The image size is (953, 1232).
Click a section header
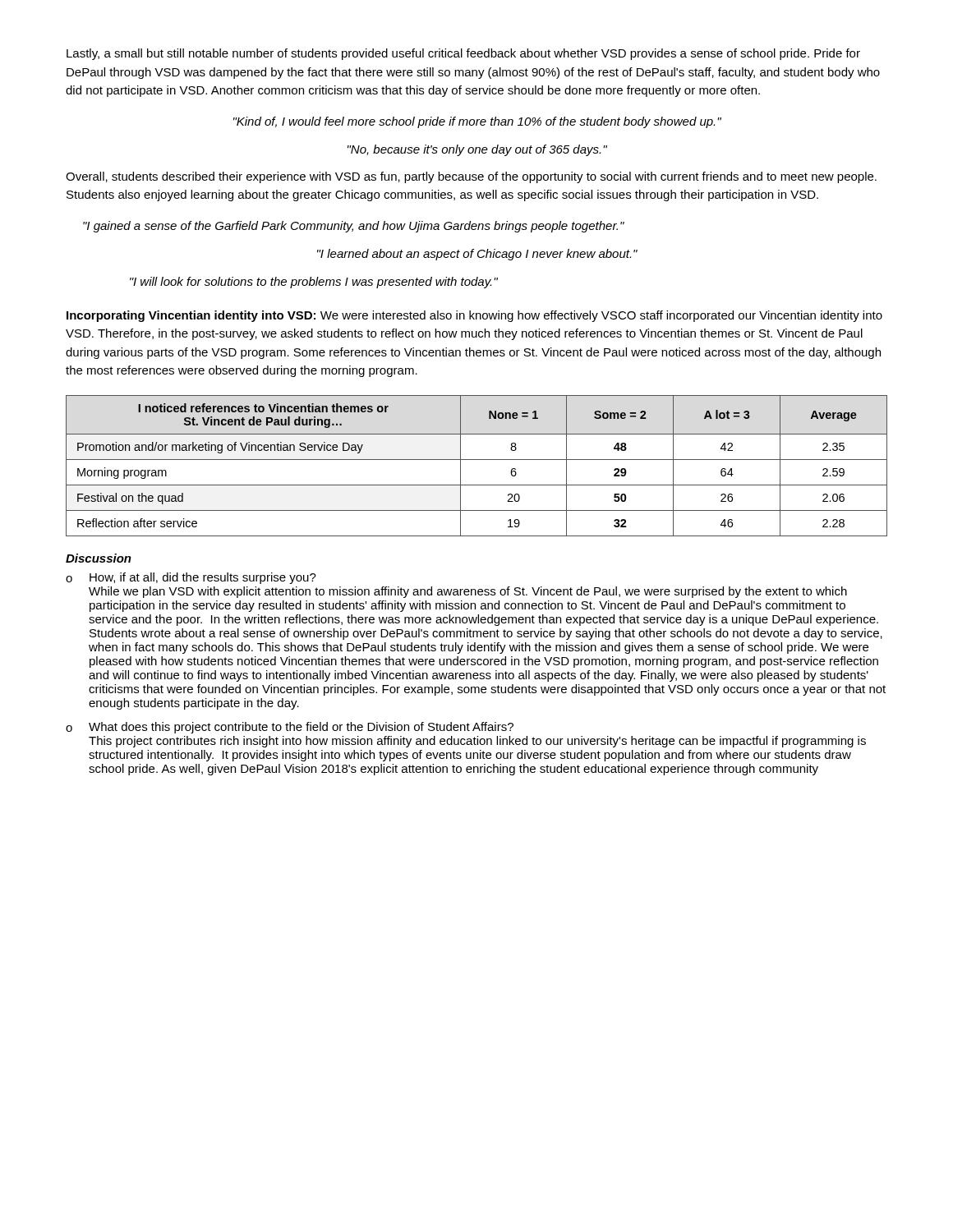point(99,558)
